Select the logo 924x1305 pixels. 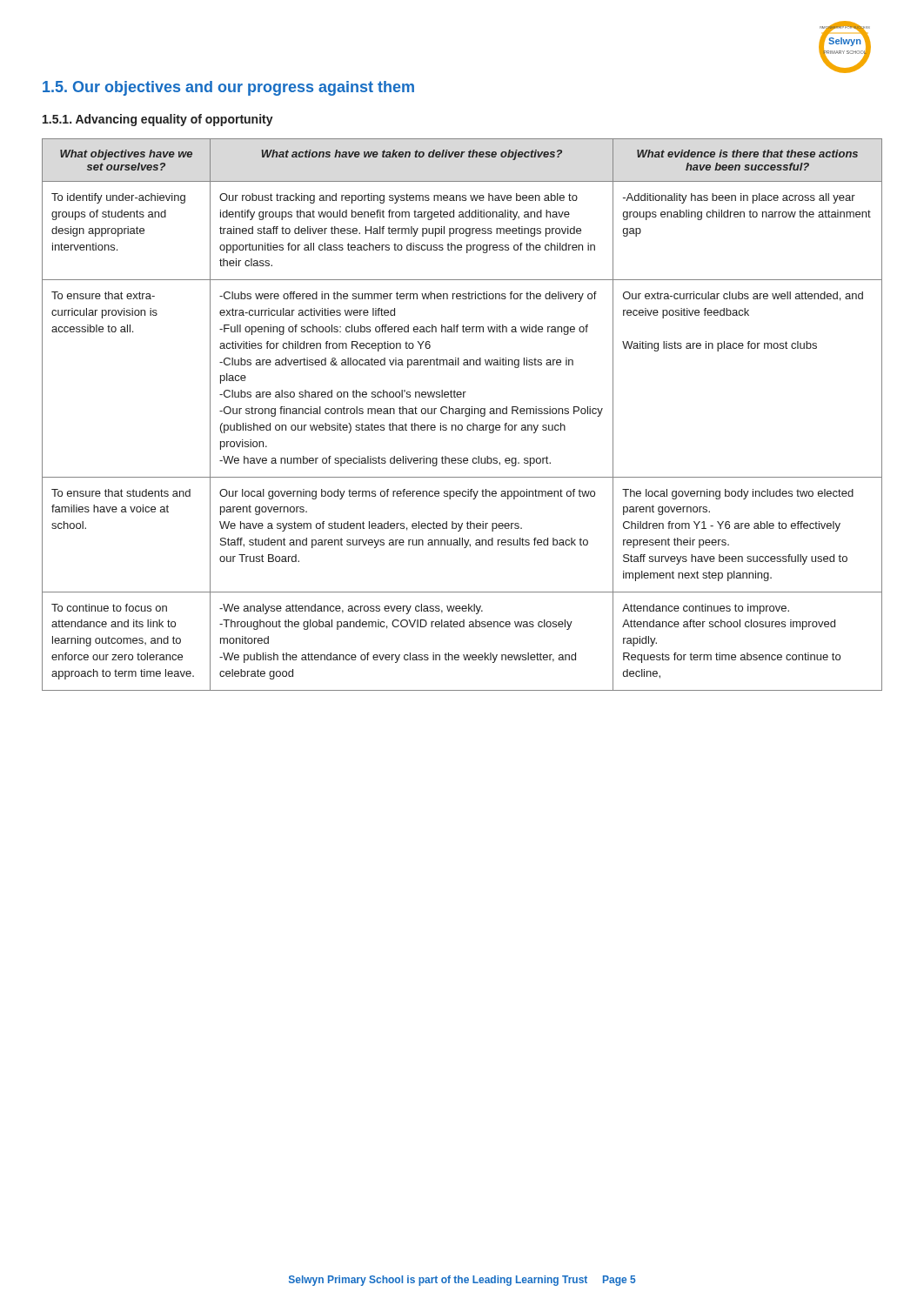point(845,45)
